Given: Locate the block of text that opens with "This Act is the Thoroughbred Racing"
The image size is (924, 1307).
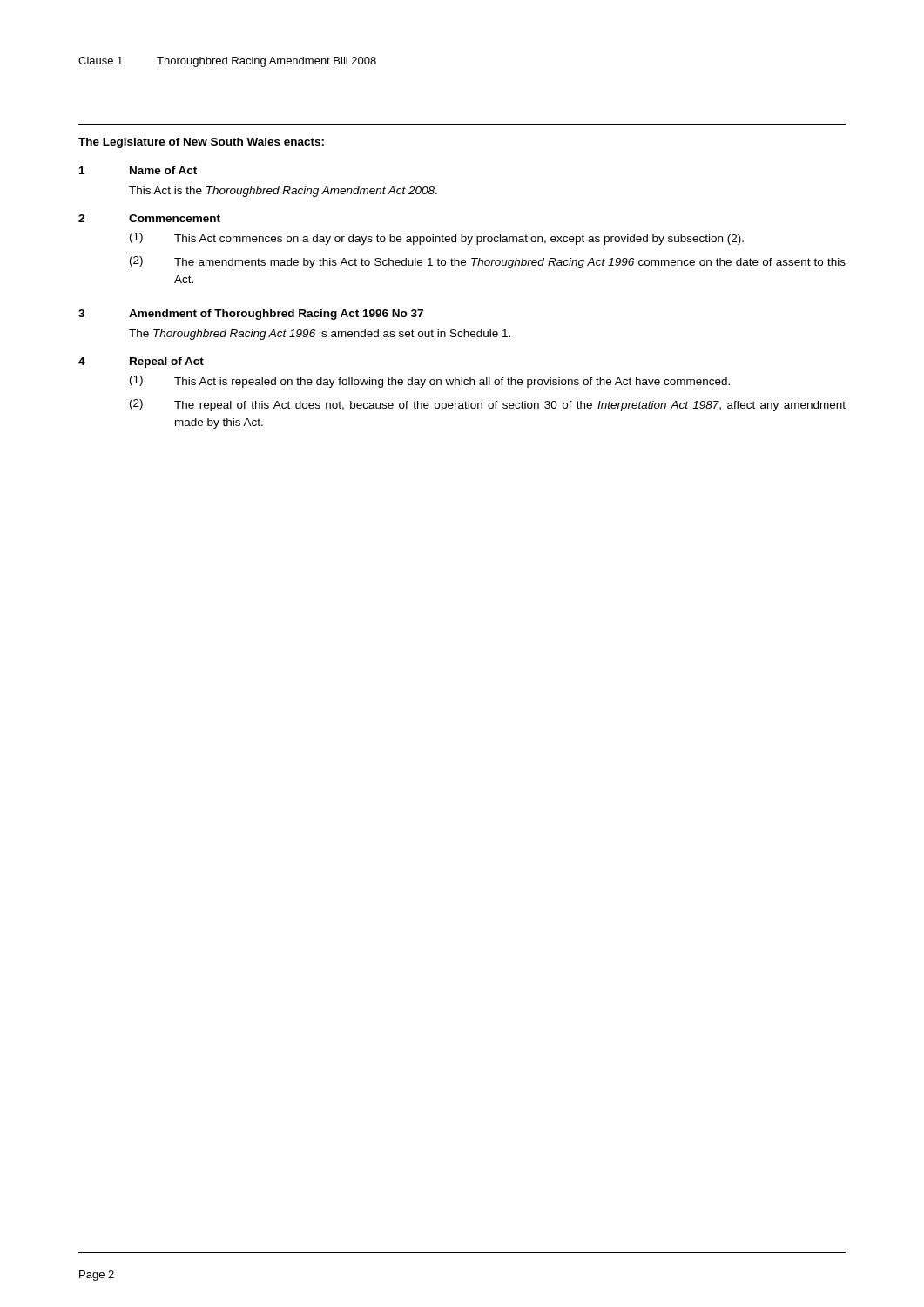Looking at the screenshot, I should pos(283,190).
